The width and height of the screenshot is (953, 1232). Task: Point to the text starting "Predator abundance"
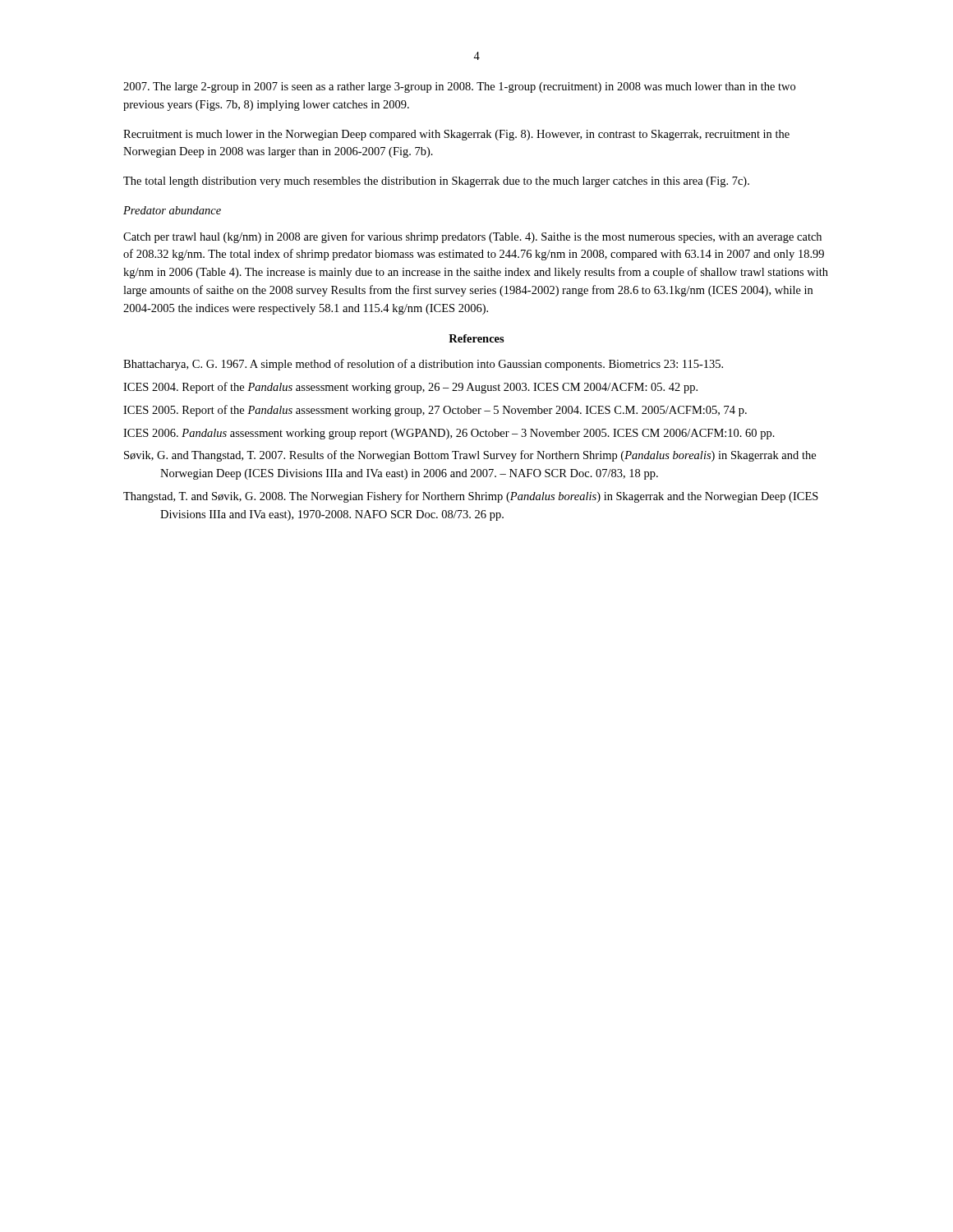point(172,210)
